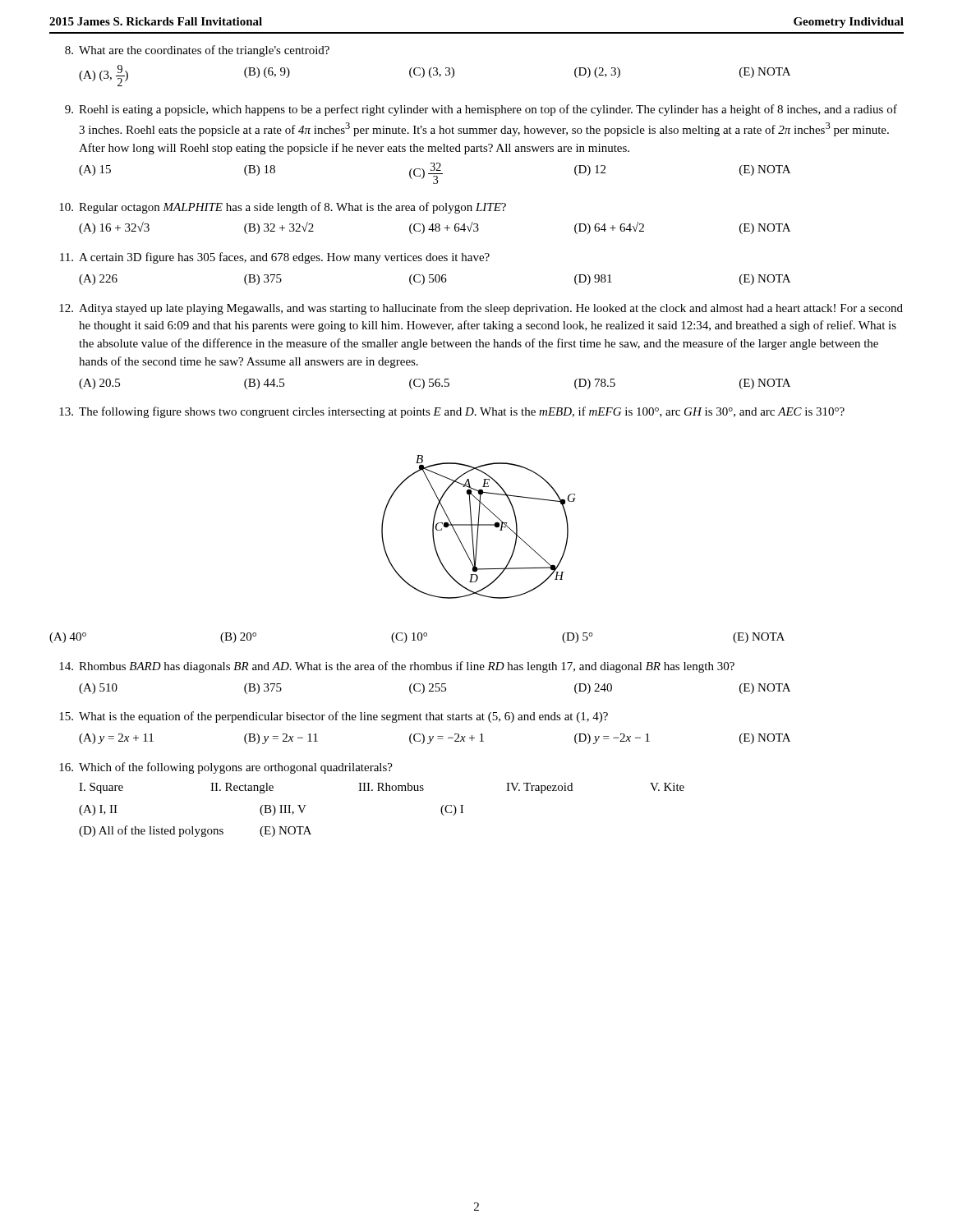The height and width of the screenshot is (1232, 953).
Task: Find the block on this page that starts "16. Which of the following polygons"
Action: point(226,768)
